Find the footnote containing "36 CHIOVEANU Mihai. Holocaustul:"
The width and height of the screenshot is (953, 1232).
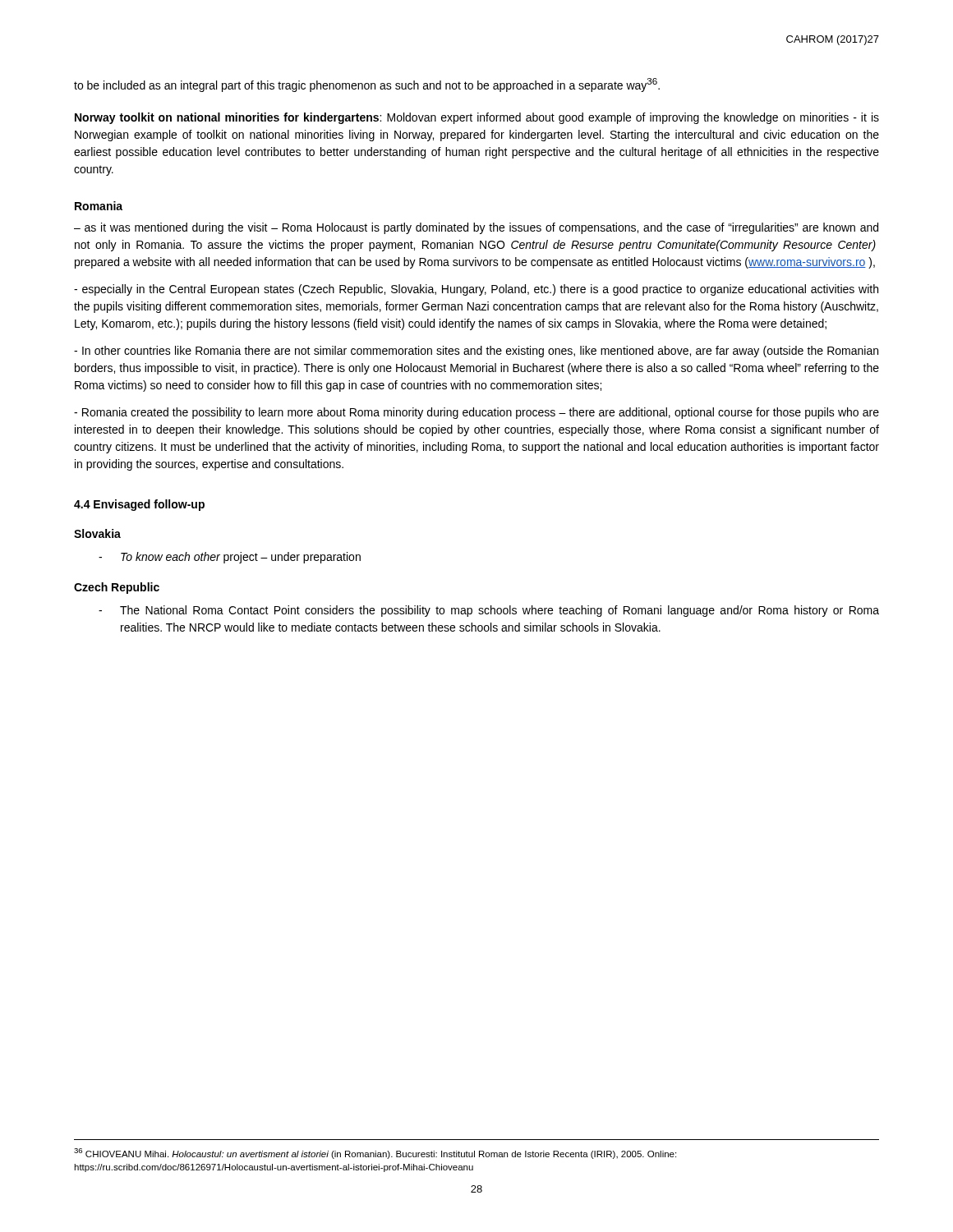pyautogui.click(x=376, y=1159)
